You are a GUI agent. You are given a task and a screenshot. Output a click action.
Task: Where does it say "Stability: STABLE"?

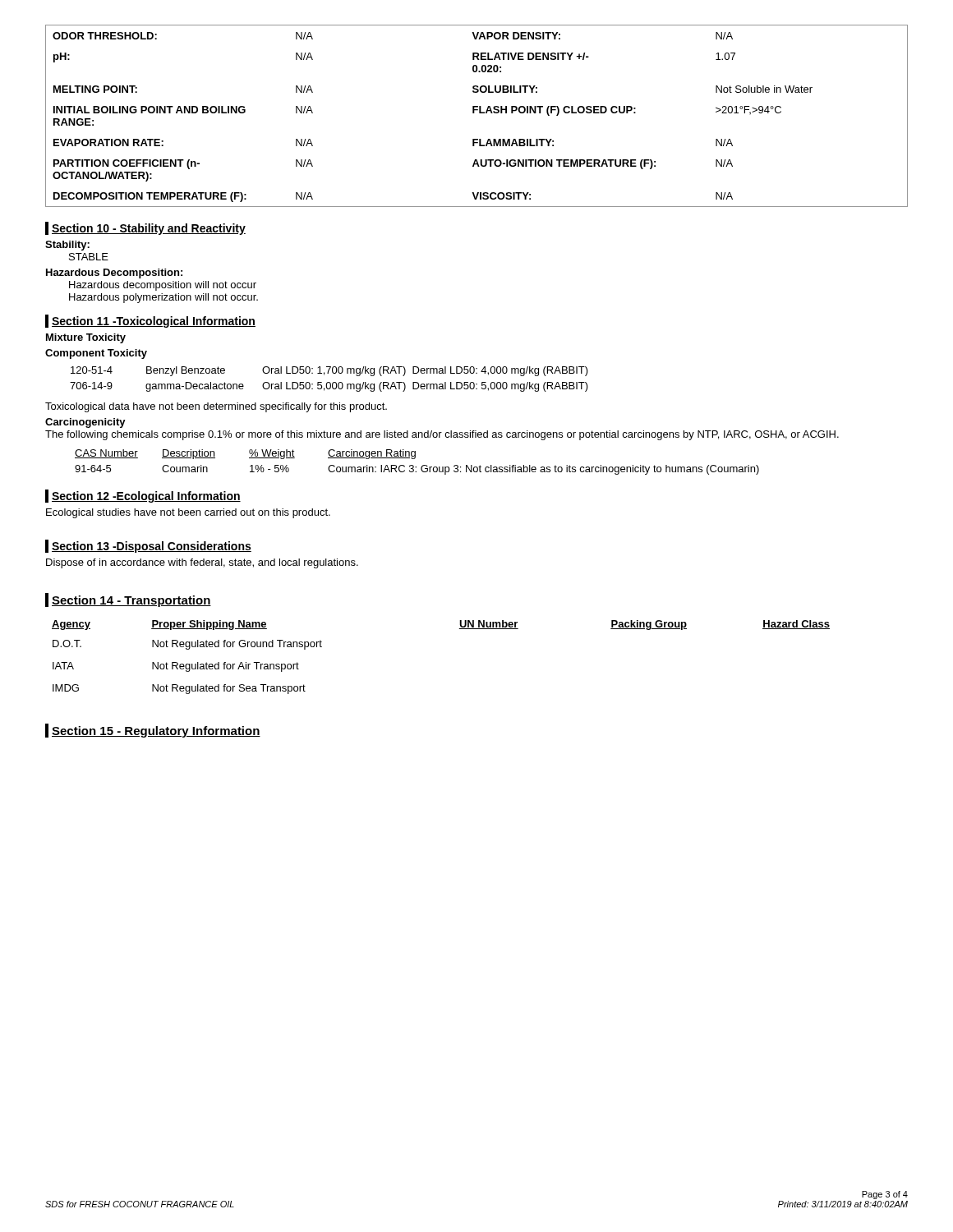pyautogui.click(x=77, y=250)
